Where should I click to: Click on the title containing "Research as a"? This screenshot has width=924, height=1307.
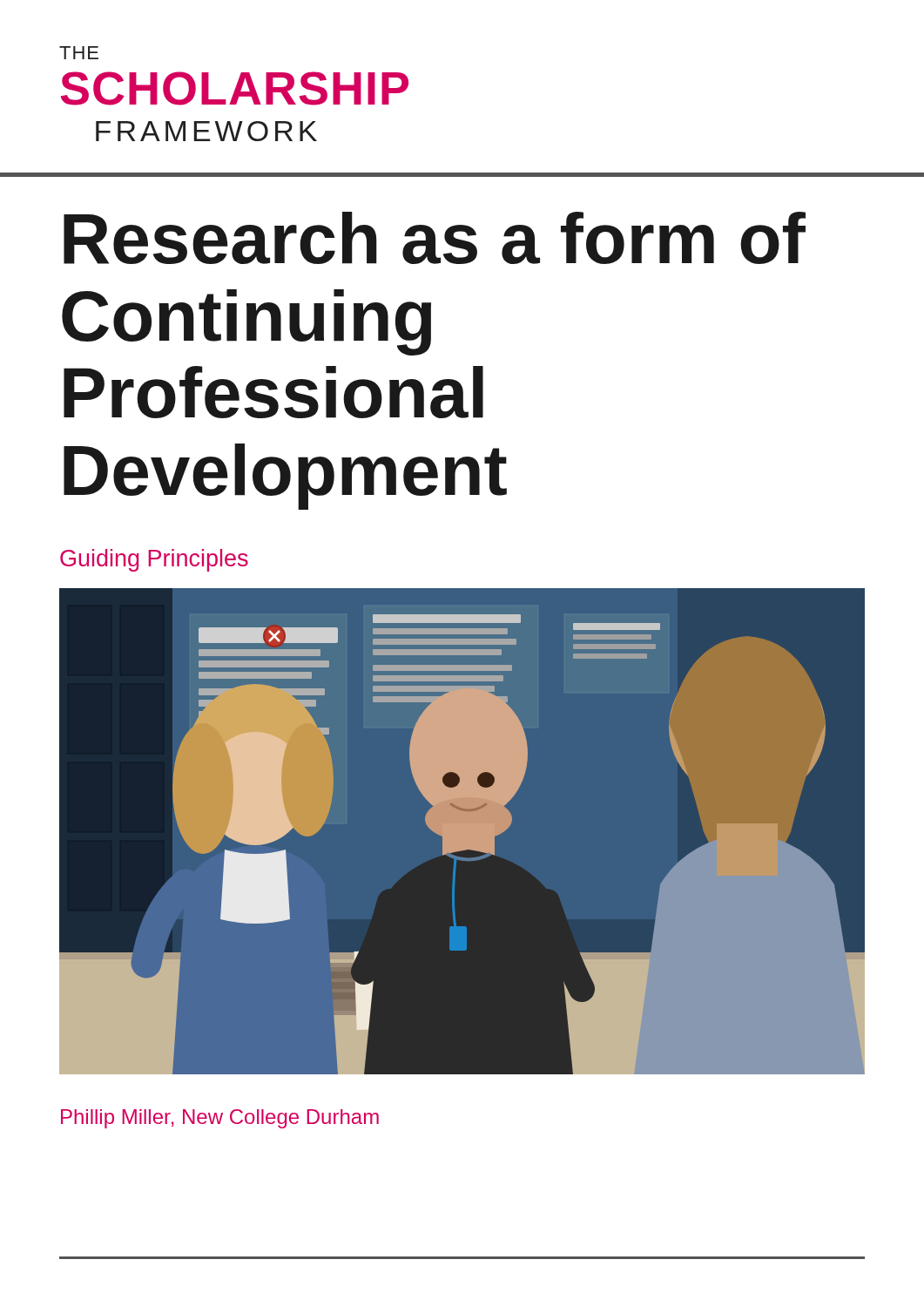[432, 355]
